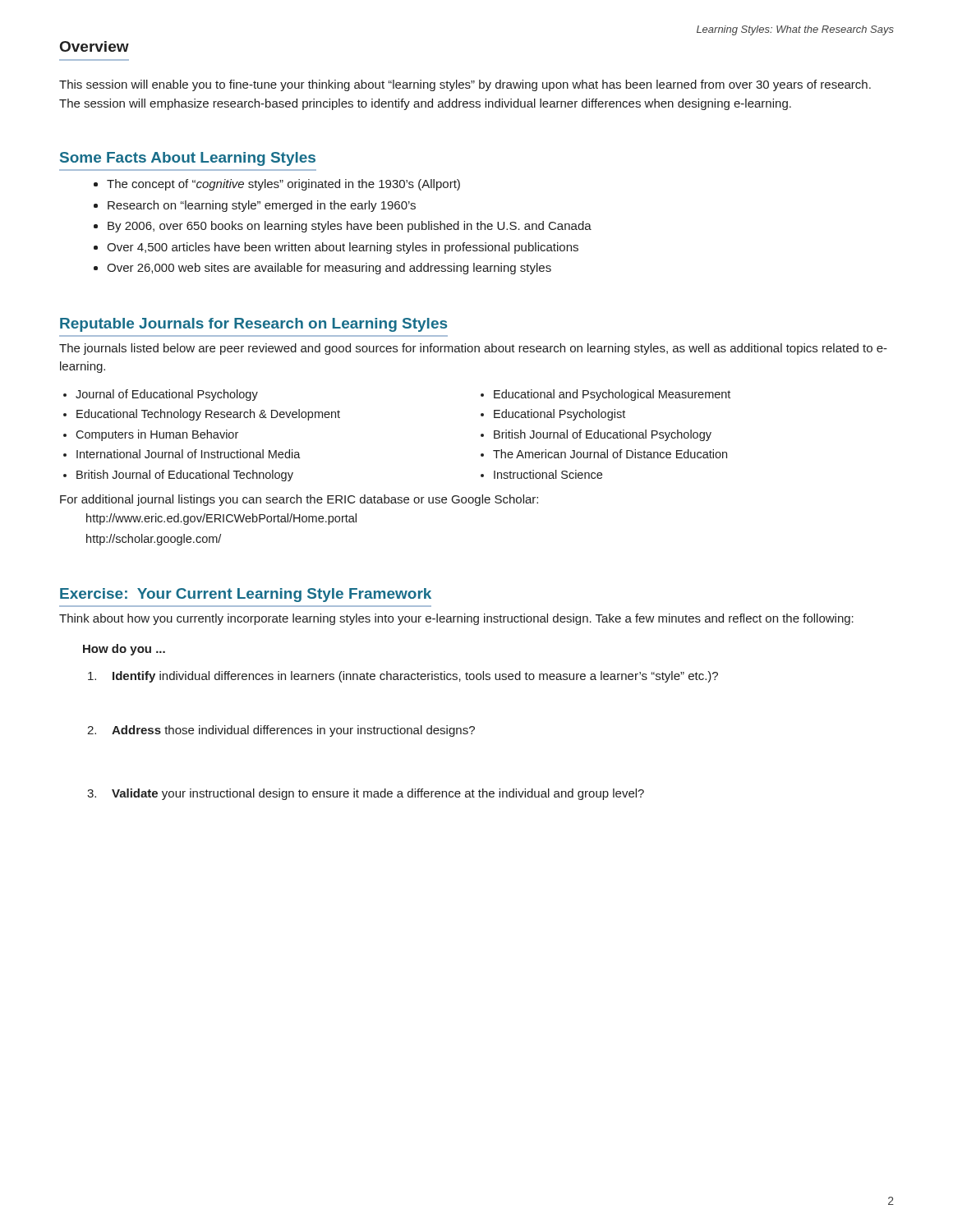This screenshot has height=1232, width=953.
Task: Point to the section header beginning "Exercise: Your Current Learning Style"
Action: (245, 594)
